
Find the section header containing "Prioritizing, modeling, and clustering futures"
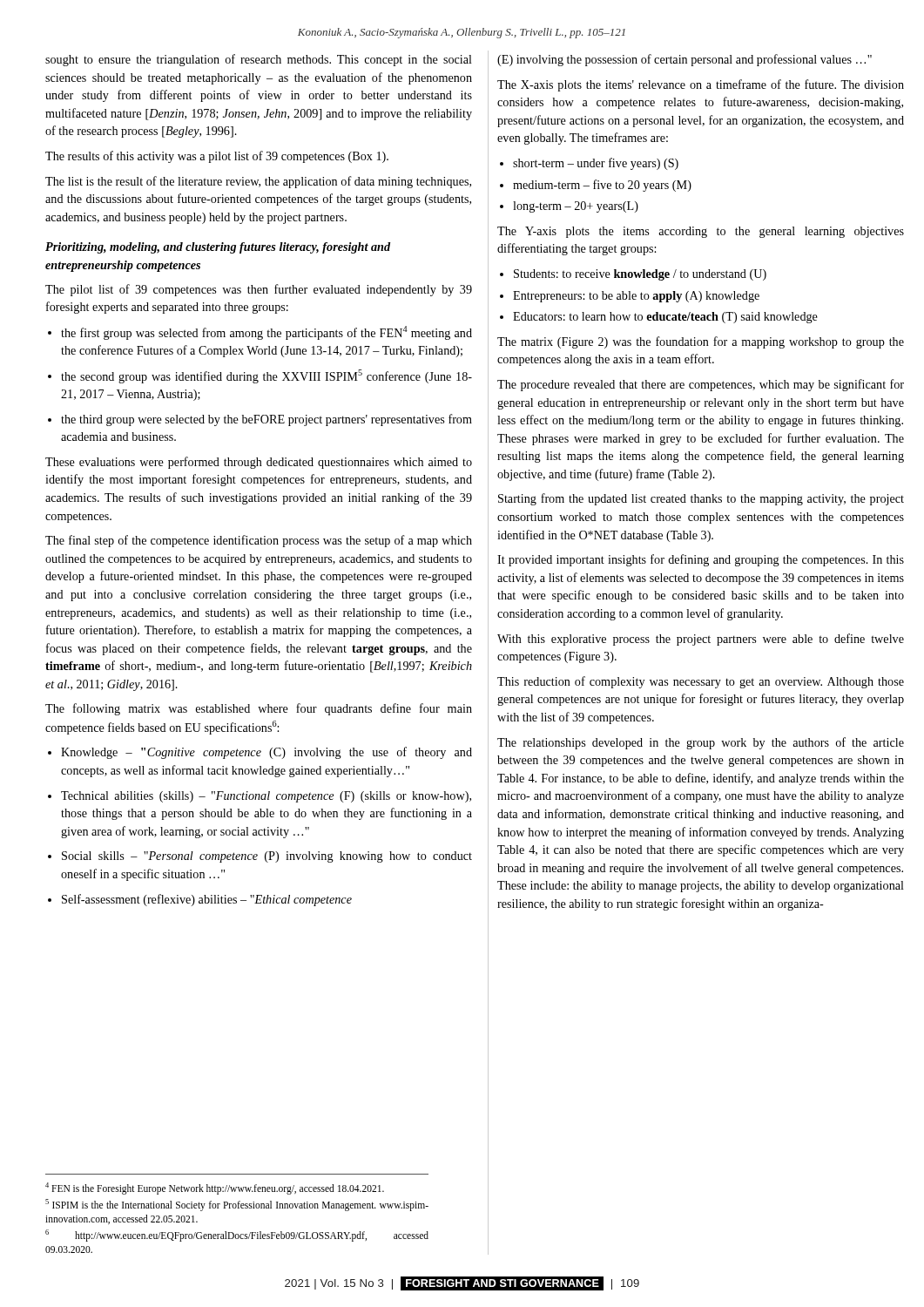tap(218, 256)
